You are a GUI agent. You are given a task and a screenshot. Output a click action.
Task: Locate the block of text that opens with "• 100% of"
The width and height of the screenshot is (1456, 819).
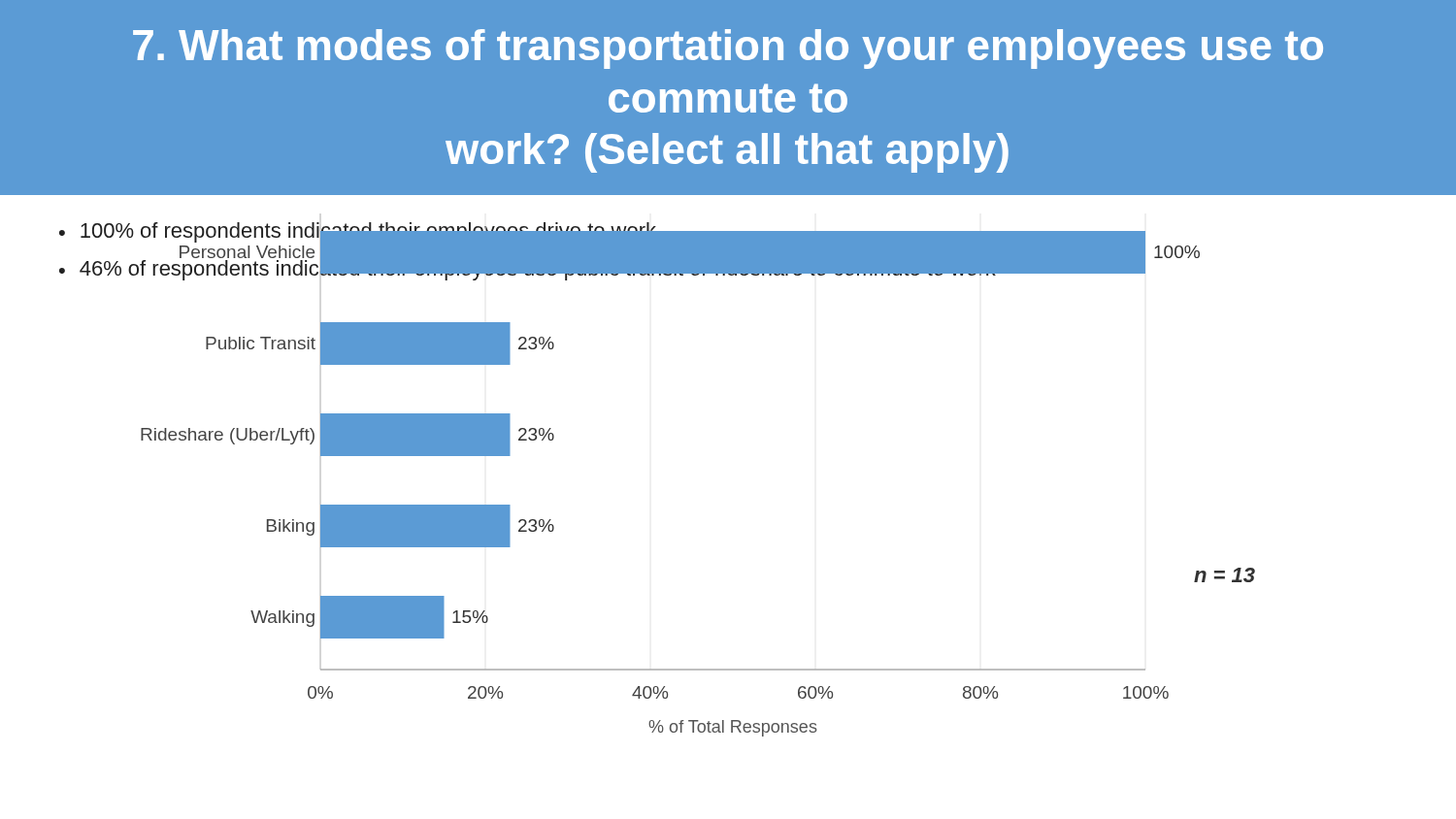tap(357, 233)
